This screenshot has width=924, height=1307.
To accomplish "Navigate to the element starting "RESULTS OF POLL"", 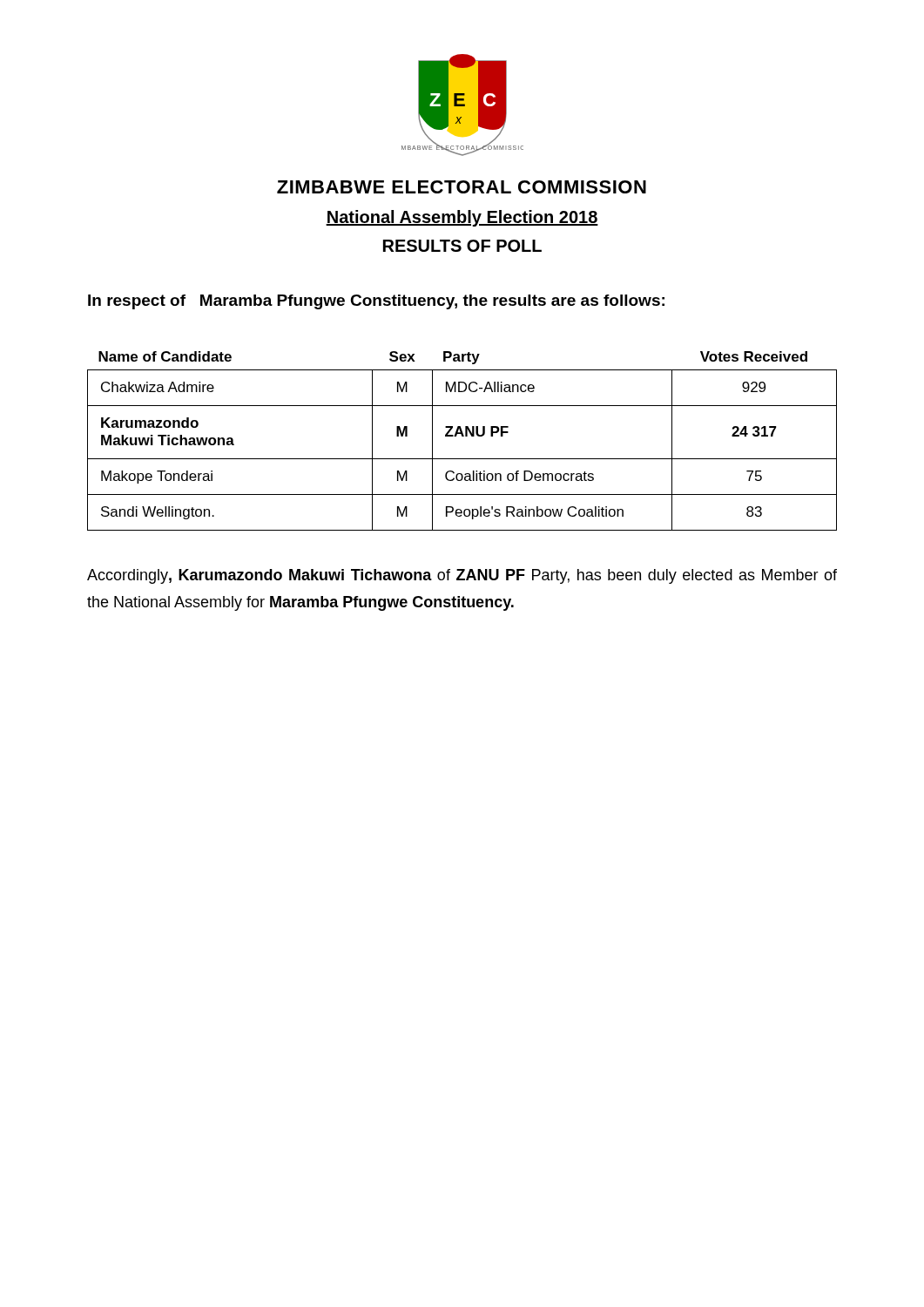I will [462, 246].
